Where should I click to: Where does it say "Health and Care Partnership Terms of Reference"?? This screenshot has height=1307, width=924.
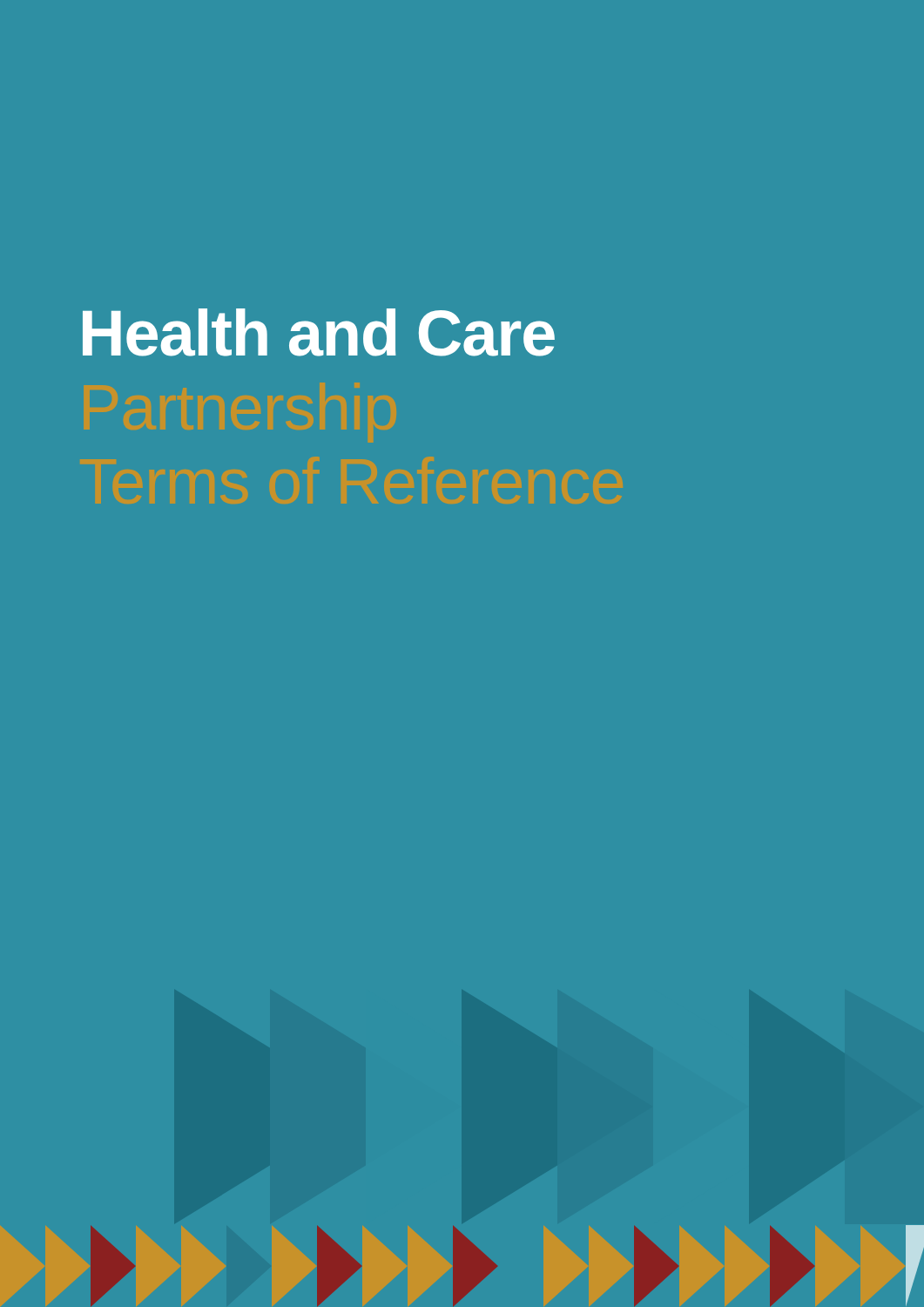319,332
